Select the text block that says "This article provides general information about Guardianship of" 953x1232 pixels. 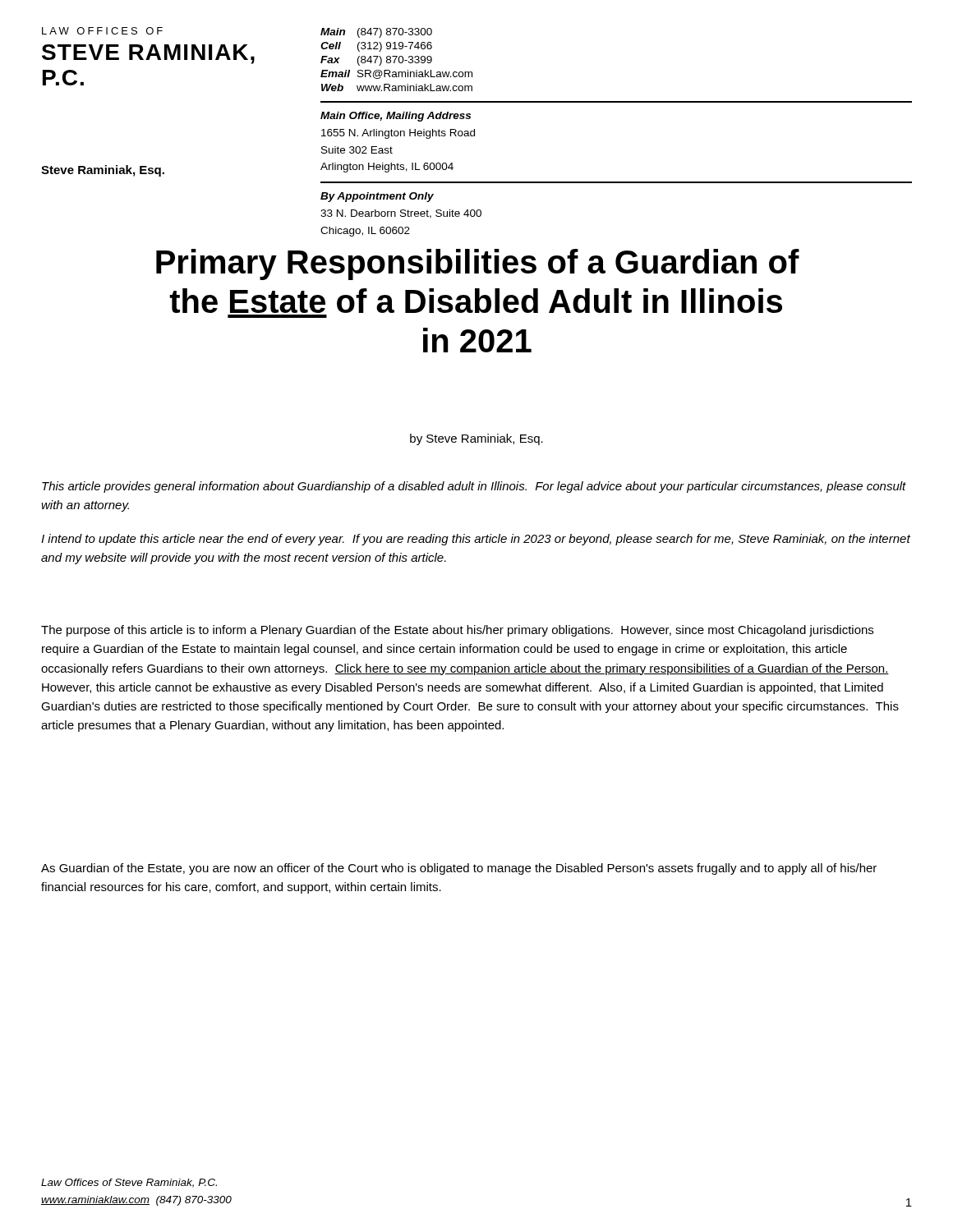pyautogui.click(x=476, y=496)
